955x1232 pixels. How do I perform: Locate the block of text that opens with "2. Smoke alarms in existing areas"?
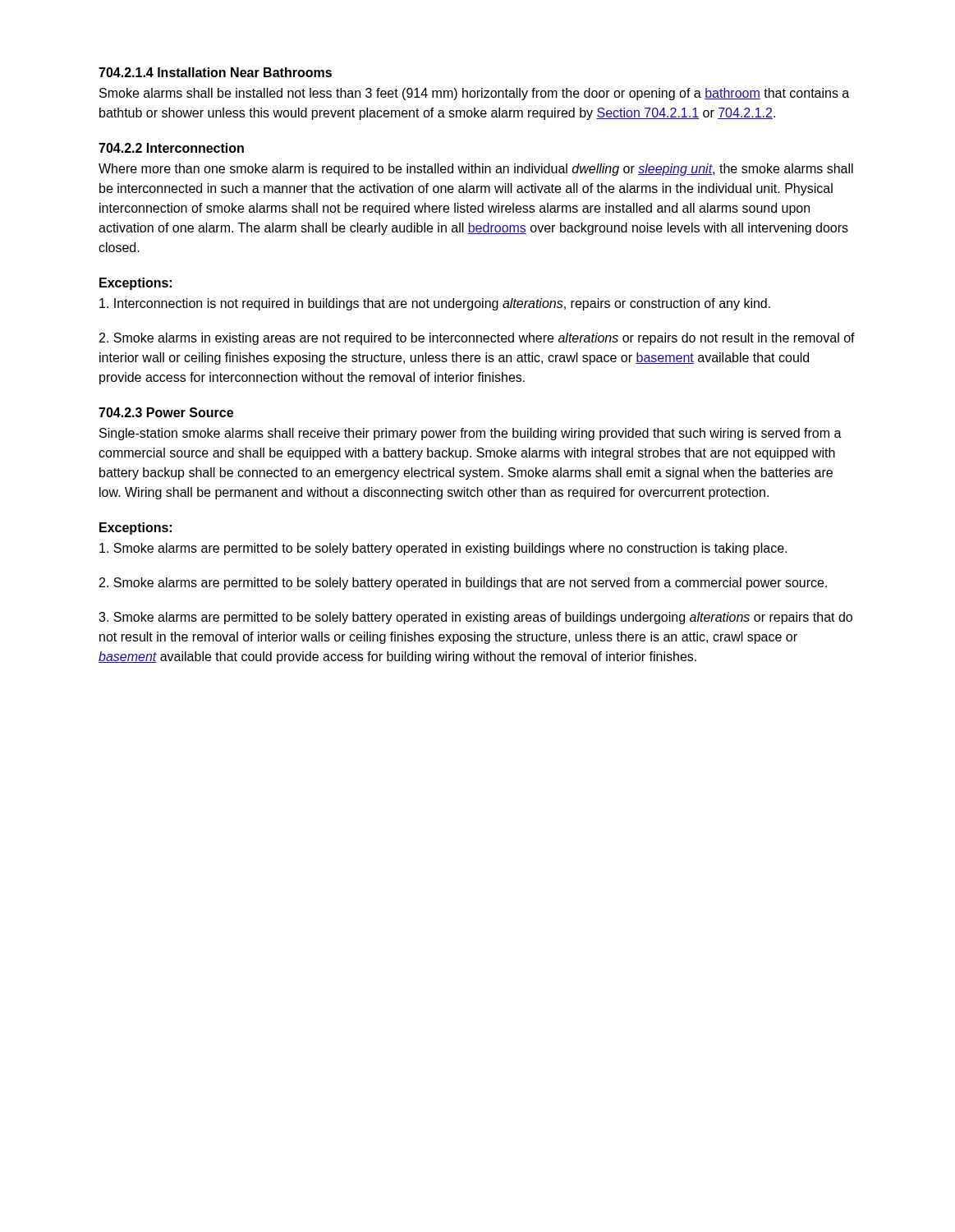click(x=476, y=358)
